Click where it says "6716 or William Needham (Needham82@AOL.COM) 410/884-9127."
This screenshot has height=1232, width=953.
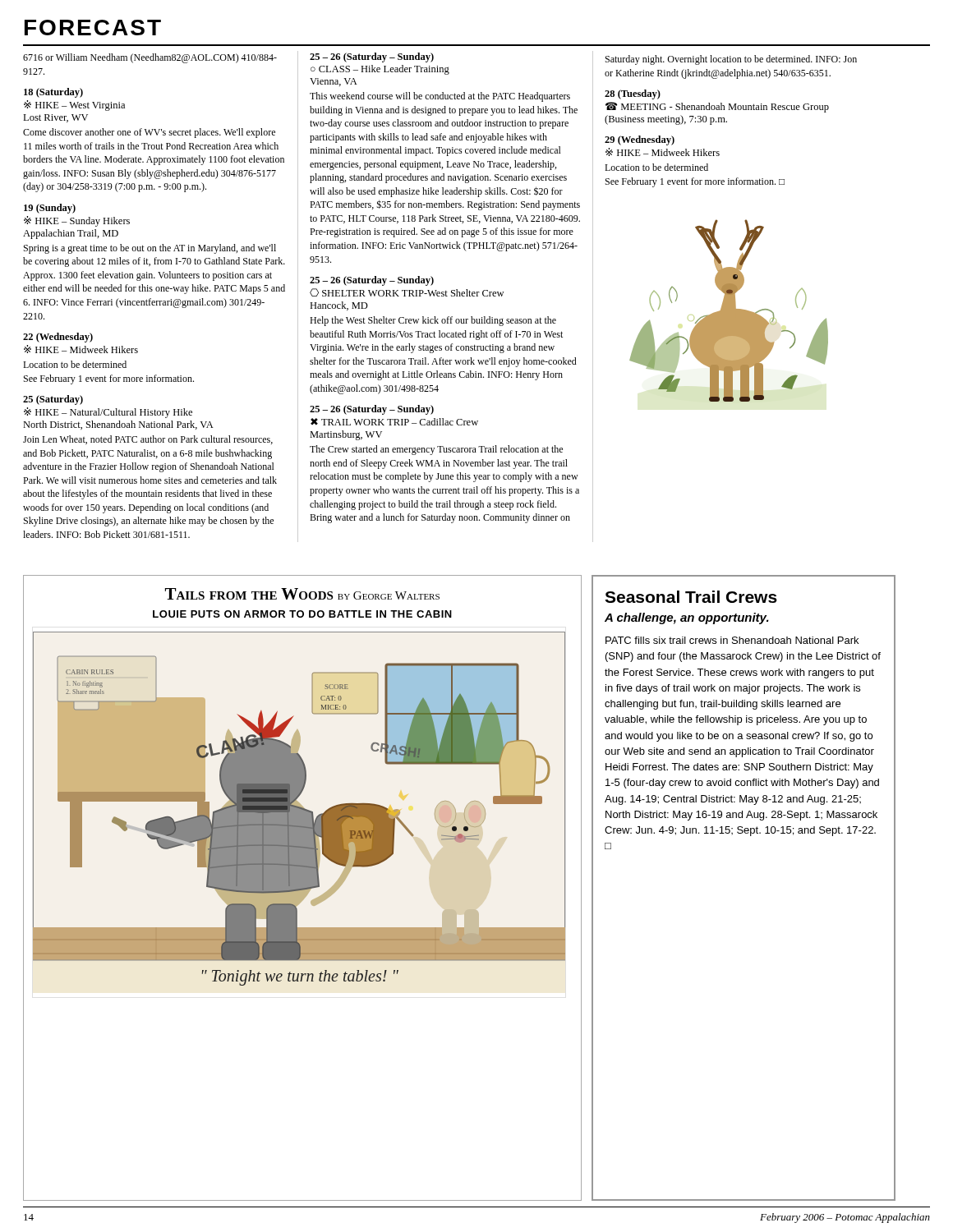pyautogui.click(x=150, y=64)
